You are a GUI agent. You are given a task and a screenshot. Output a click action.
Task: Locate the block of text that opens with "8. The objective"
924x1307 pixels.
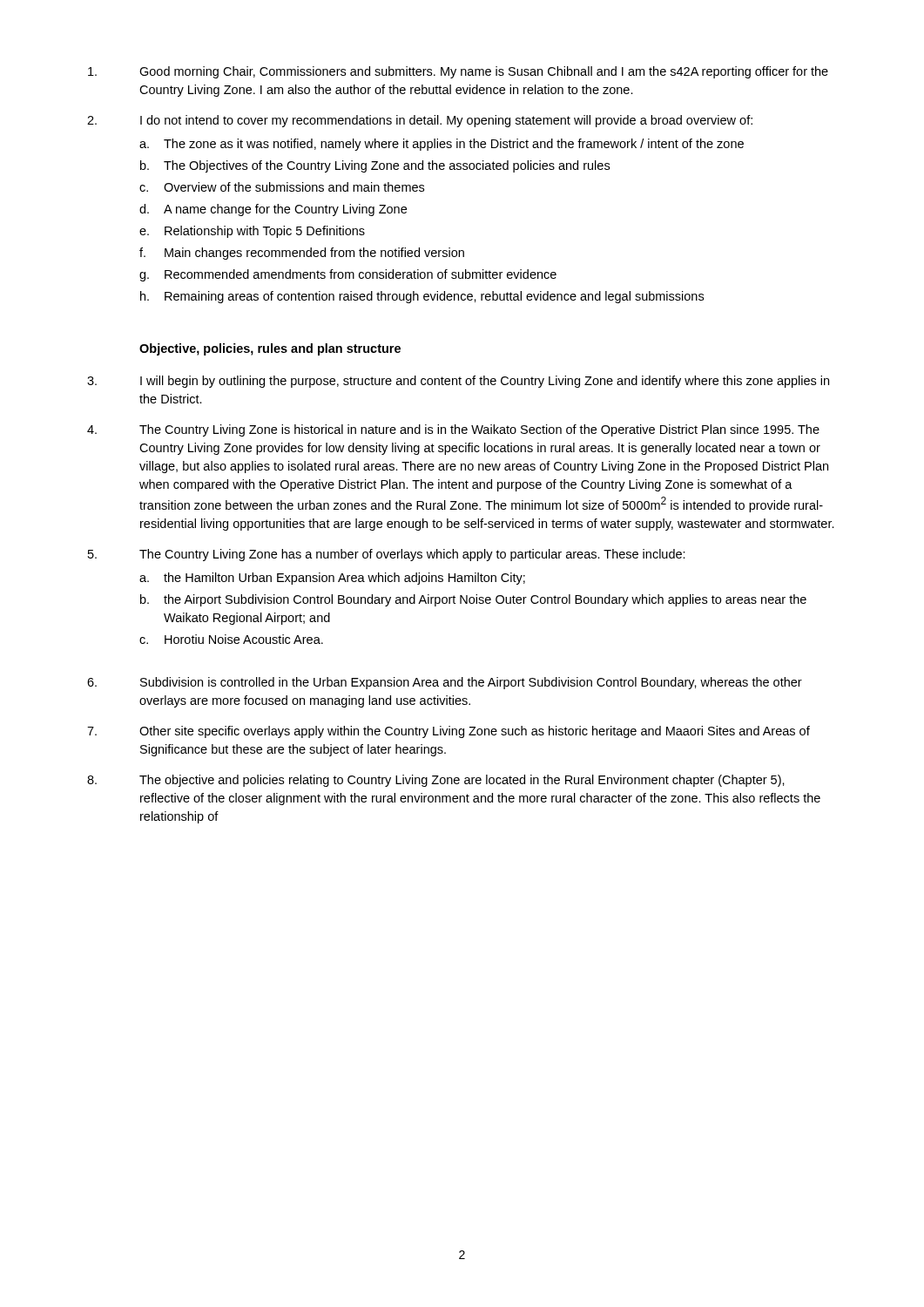(462, 799)
